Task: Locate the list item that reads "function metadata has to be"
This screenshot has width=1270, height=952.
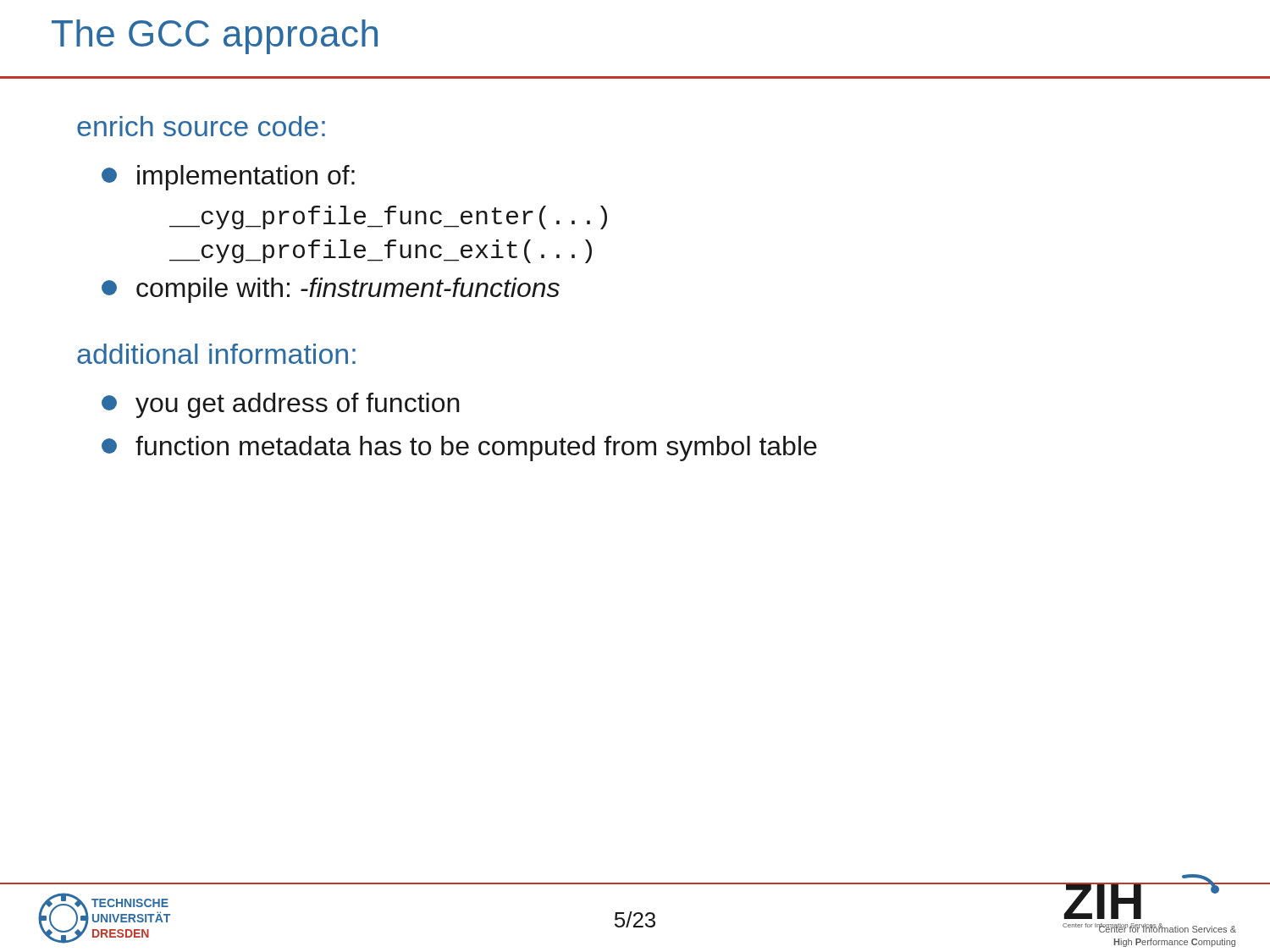Action: (460, 446)
